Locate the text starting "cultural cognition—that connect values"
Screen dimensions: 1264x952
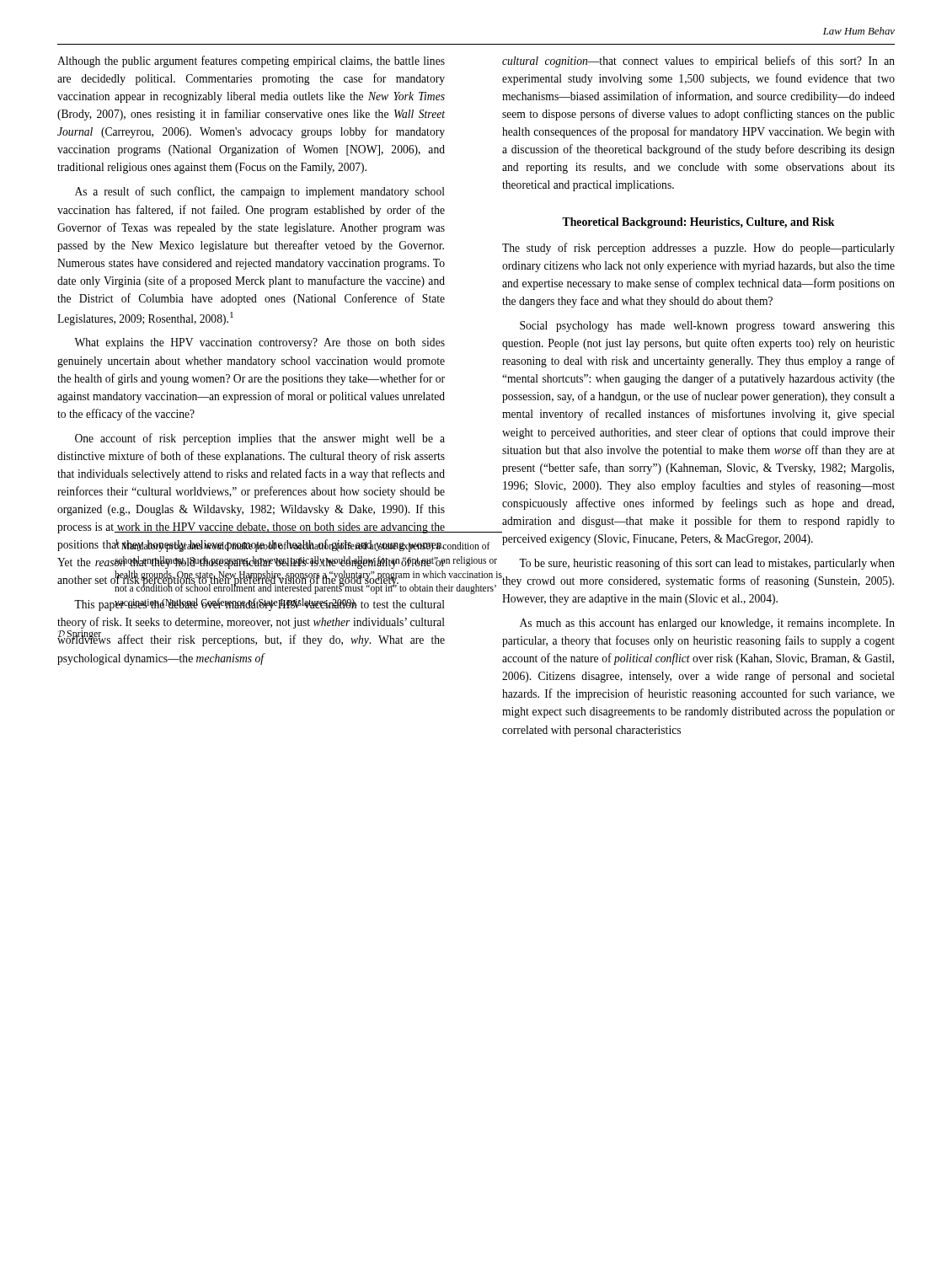coord(698,123)
